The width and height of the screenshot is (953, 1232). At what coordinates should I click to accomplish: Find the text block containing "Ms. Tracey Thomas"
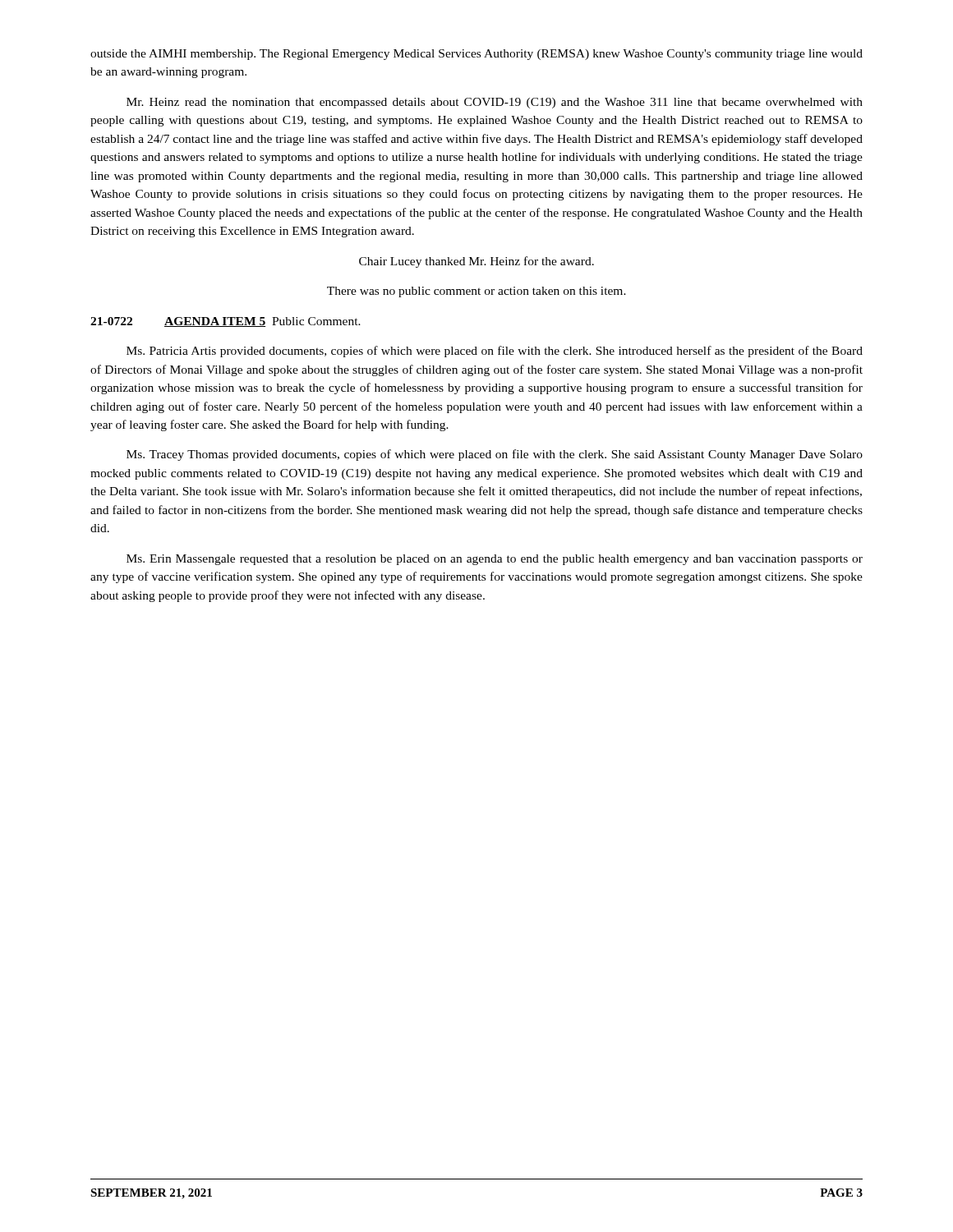[x=476, y=491]
